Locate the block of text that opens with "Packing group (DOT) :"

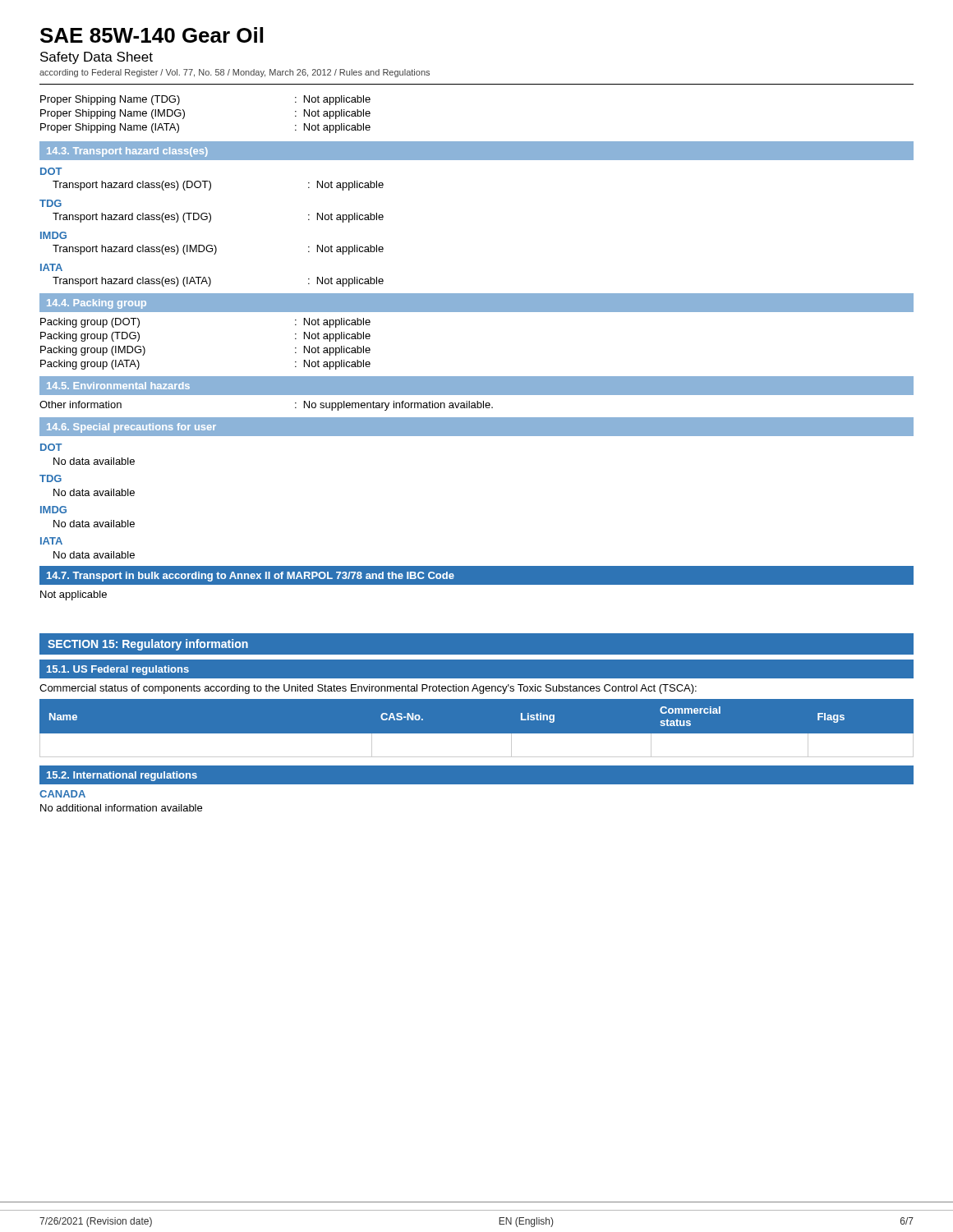click(x=87, y=322)
